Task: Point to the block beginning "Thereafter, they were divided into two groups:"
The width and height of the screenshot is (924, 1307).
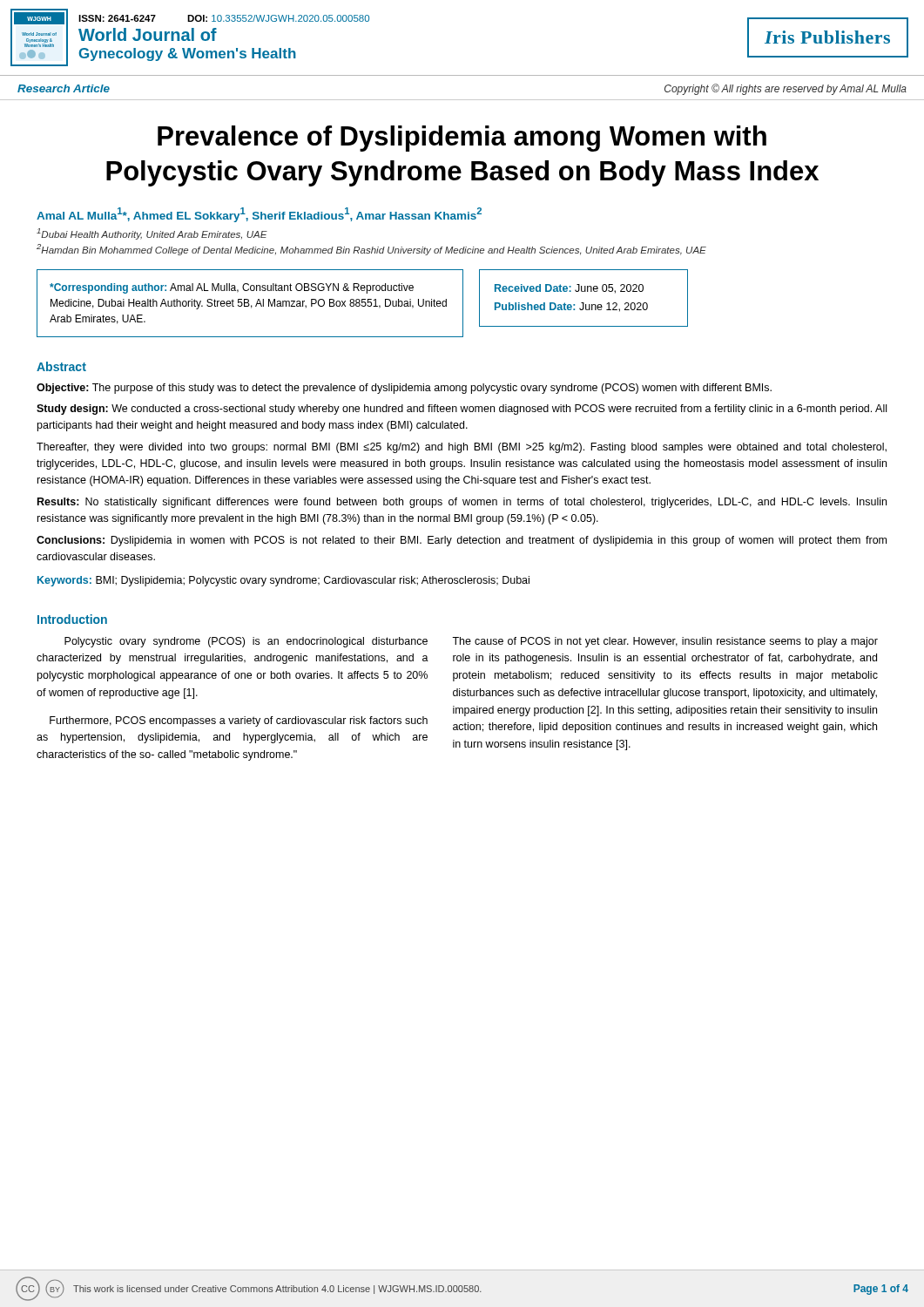Action: pos(462,464)
